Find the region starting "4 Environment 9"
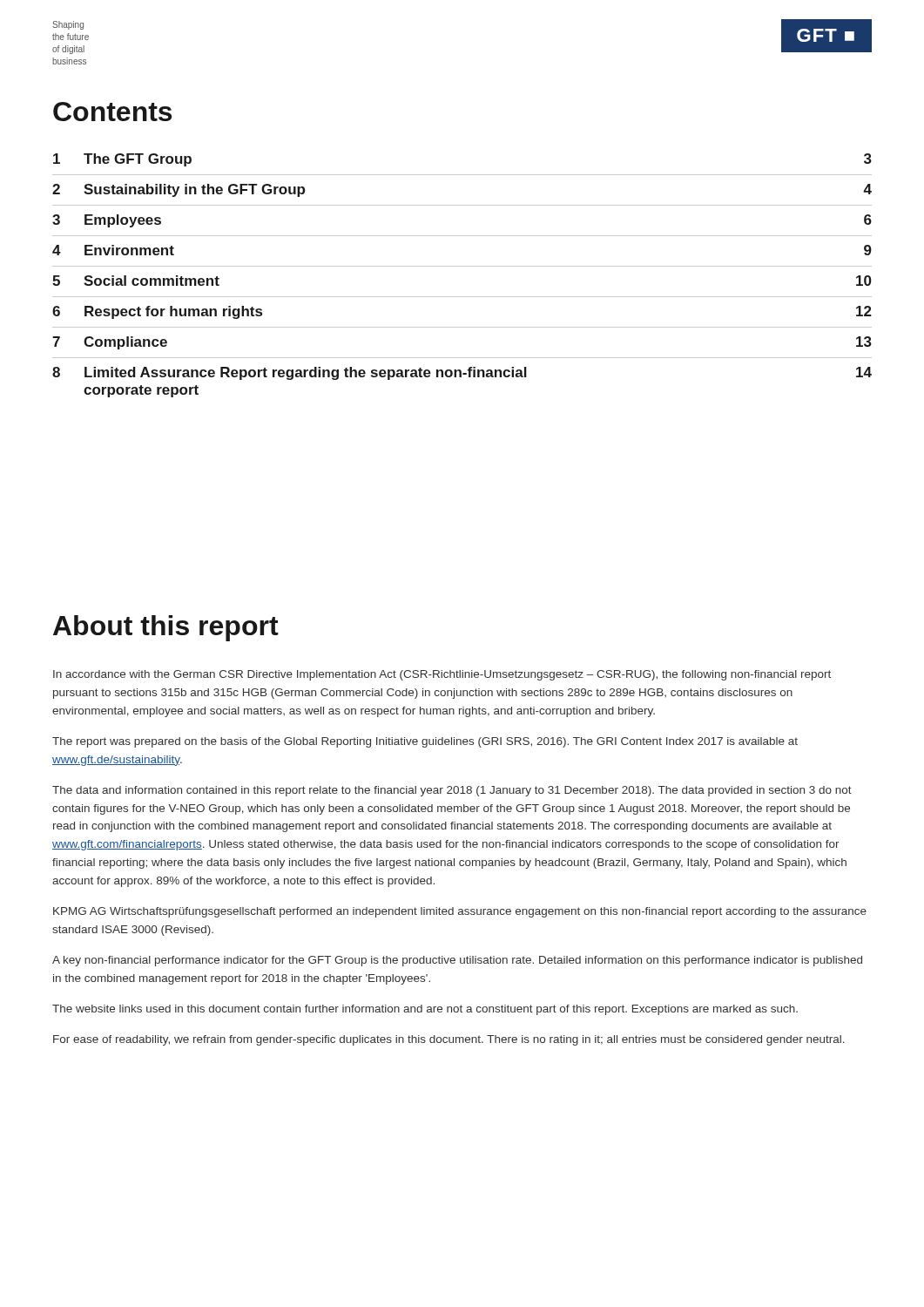The height and width of the screenshot is (1307, 924). (135, 250)
